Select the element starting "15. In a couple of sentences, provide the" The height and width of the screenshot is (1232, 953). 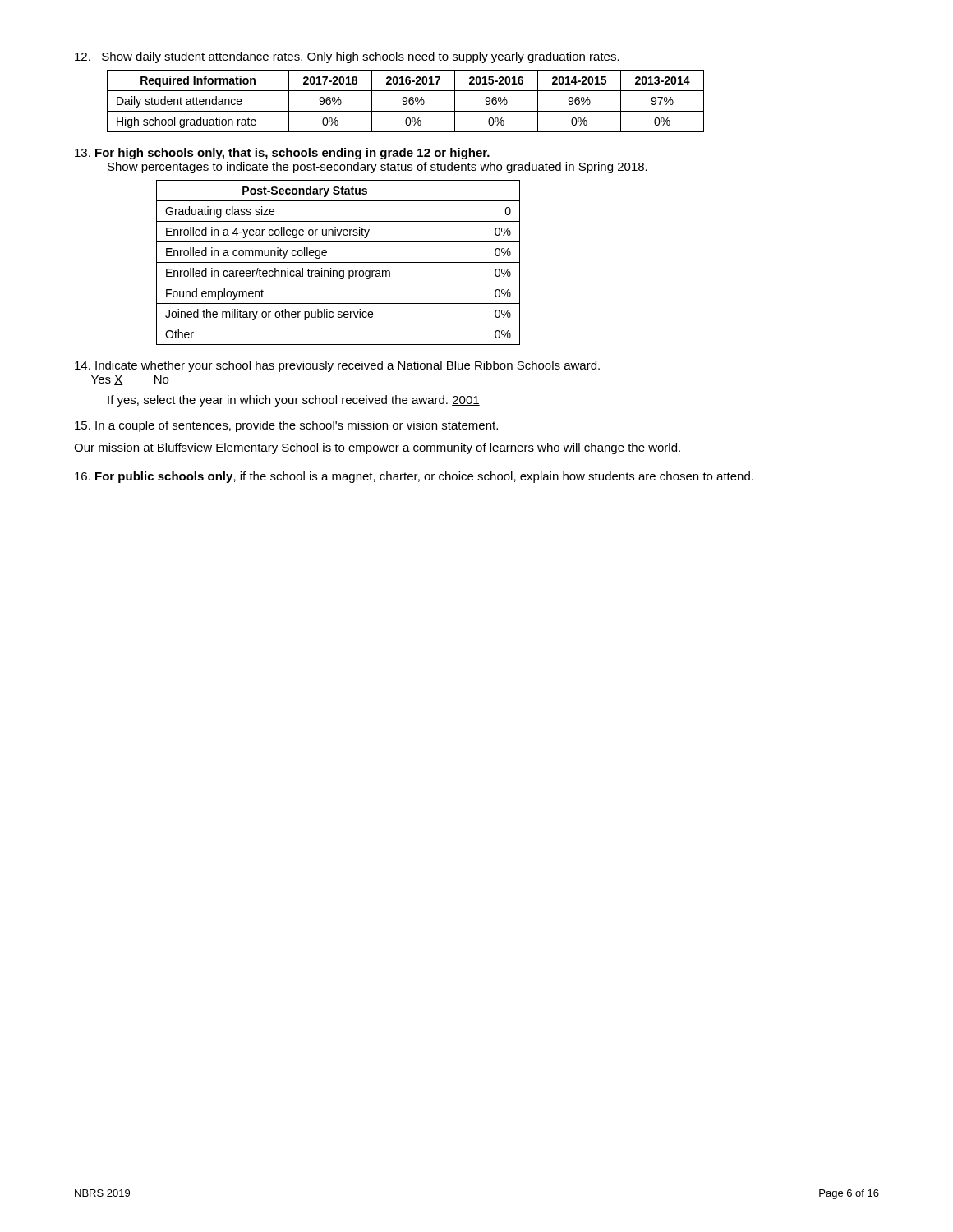(x=286, y=425)
